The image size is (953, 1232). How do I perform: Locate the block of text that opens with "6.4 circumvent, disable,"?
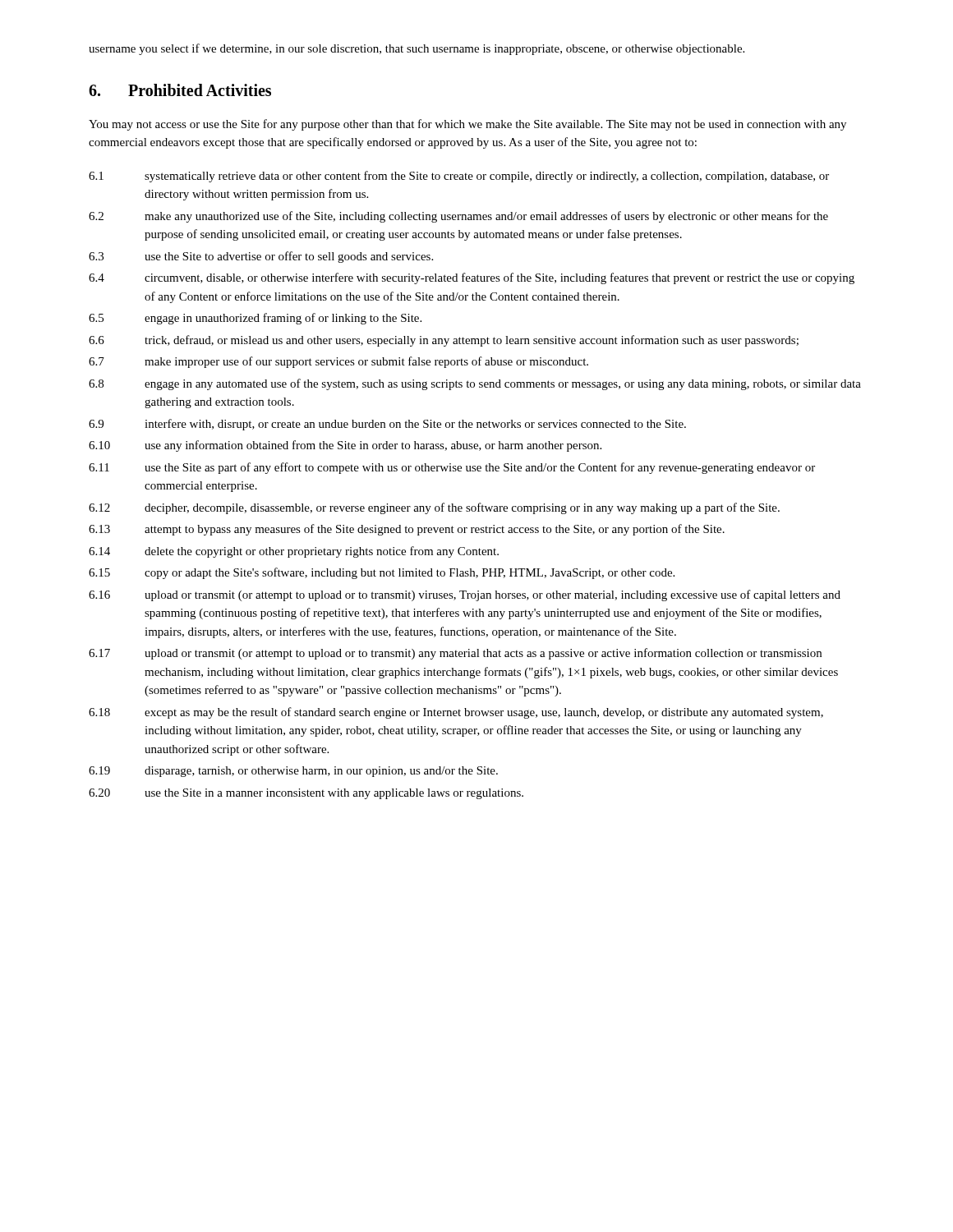click(x=476, y=287)
